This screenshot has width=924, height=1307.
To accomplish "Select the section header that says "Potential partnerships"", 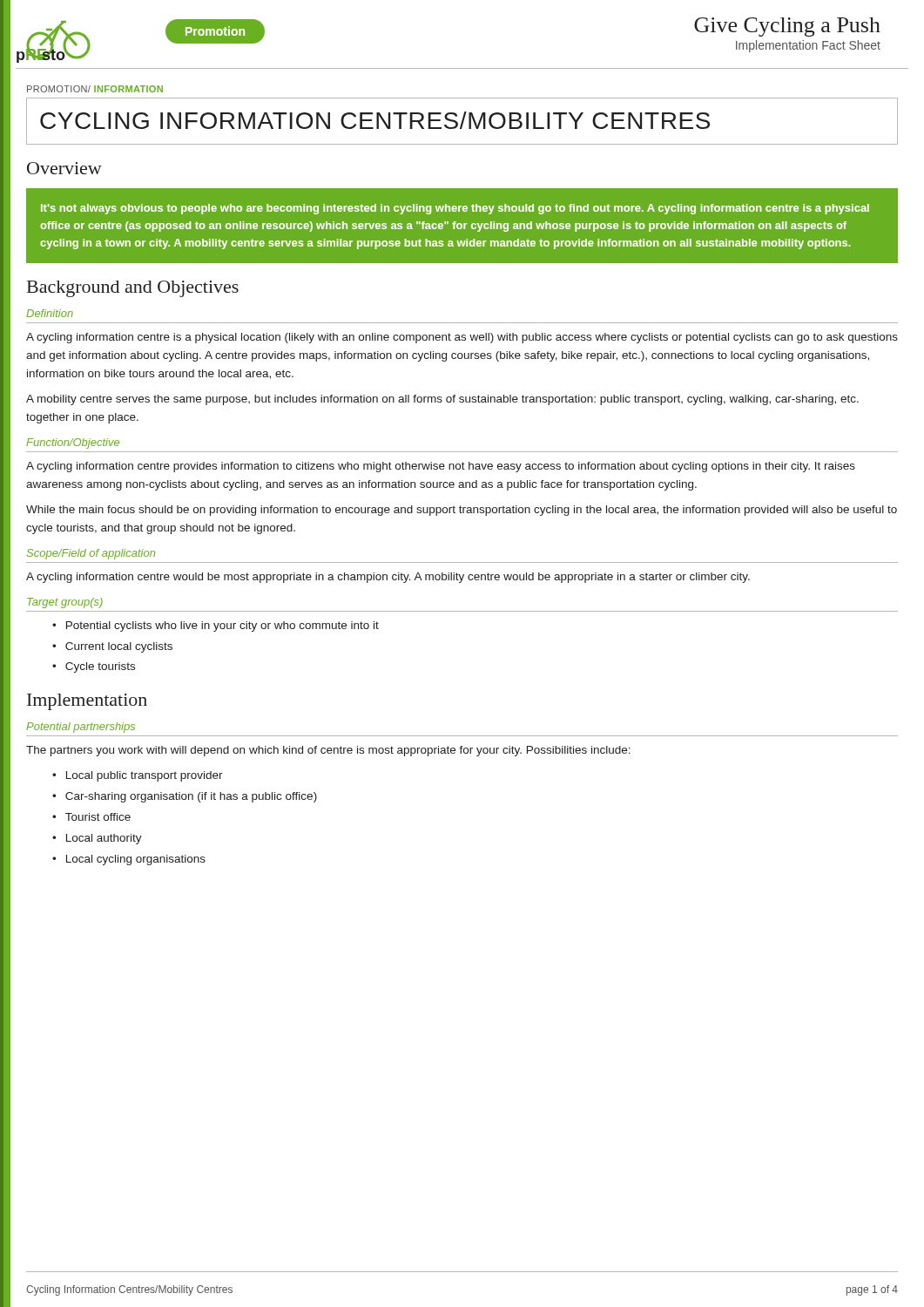I will (x=81, y=727).
